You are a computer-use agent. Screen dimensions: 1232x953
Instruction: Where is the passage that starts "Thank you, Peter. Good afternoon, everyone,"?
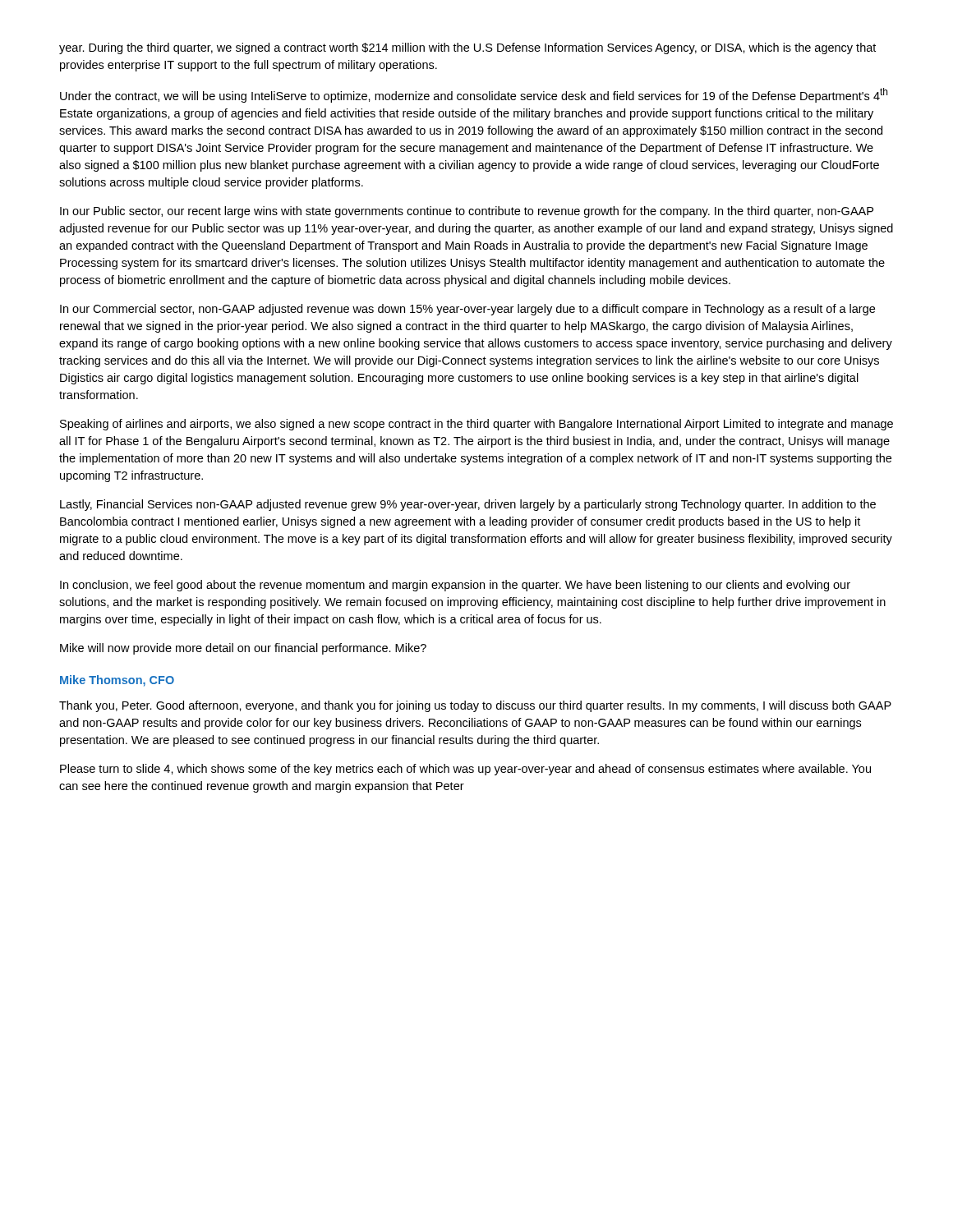[x=475, y=723]
